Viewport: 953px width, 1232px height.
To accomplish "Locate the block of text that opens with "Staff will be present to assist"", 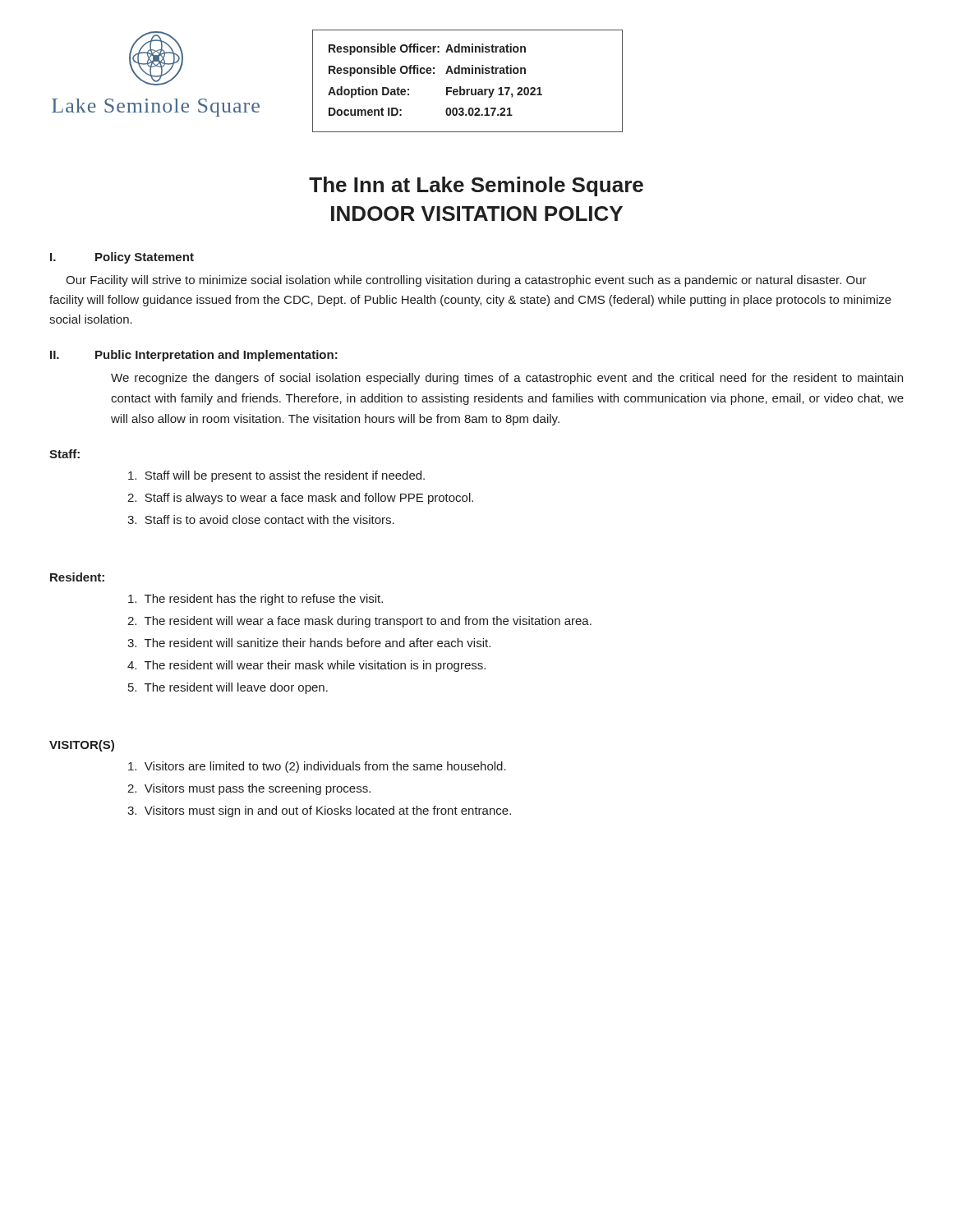I will (277, 475).
